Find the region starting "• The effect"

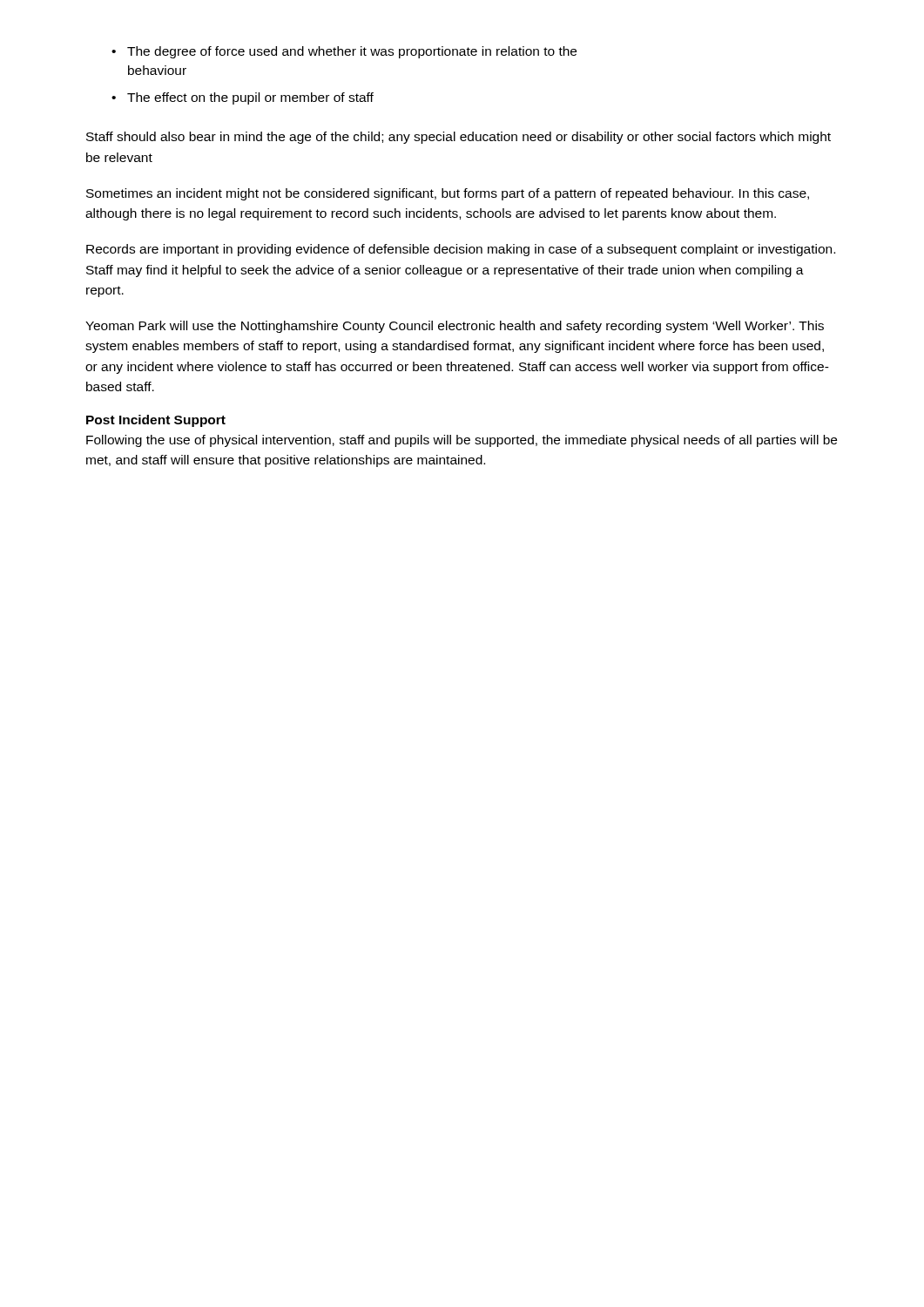point(242,98)
